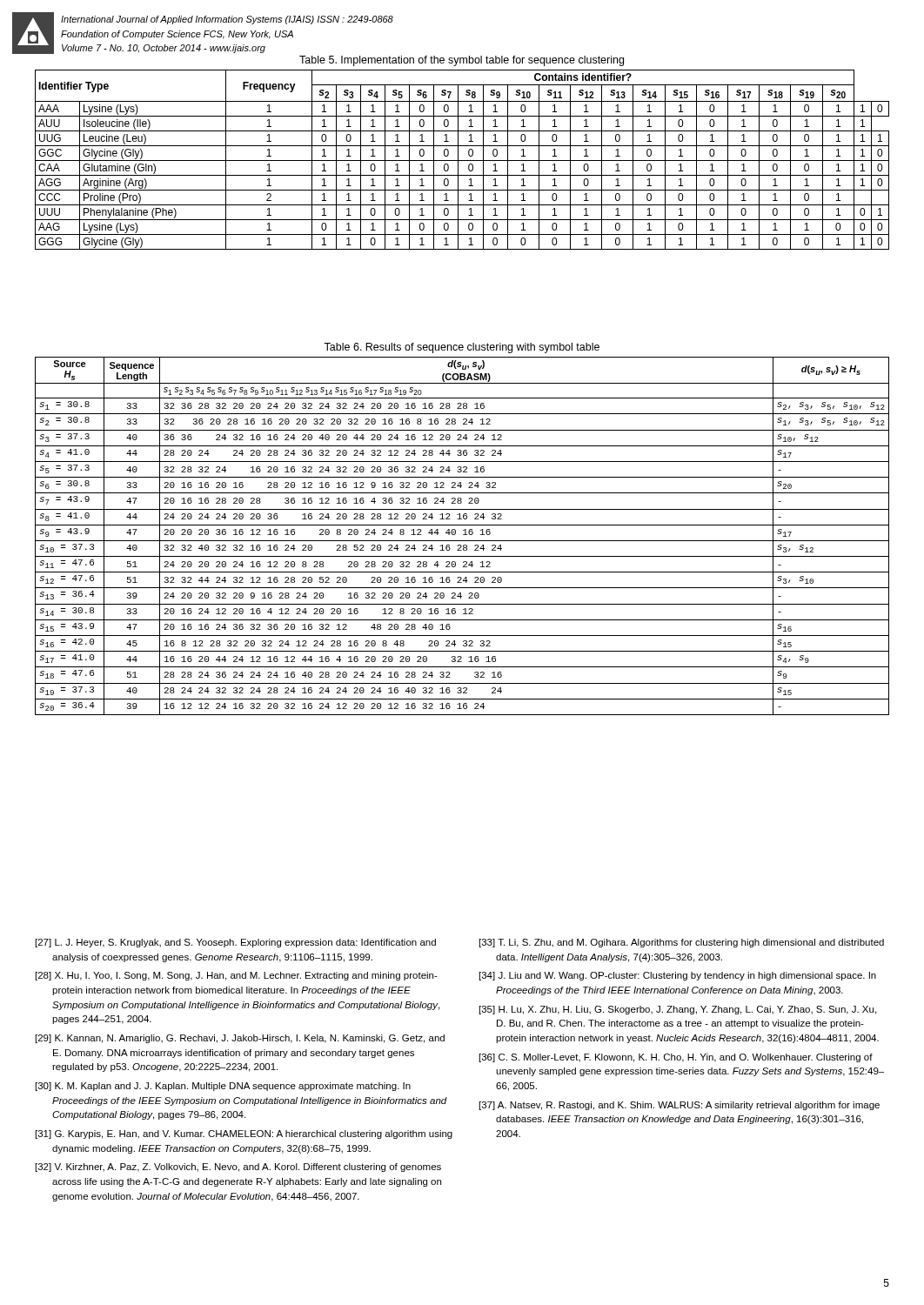The width and height of the screenshot is (924, 1305).
Task: Find the block on this page that starts "[34] J. Liu and W."
Action: pos(677,983)
